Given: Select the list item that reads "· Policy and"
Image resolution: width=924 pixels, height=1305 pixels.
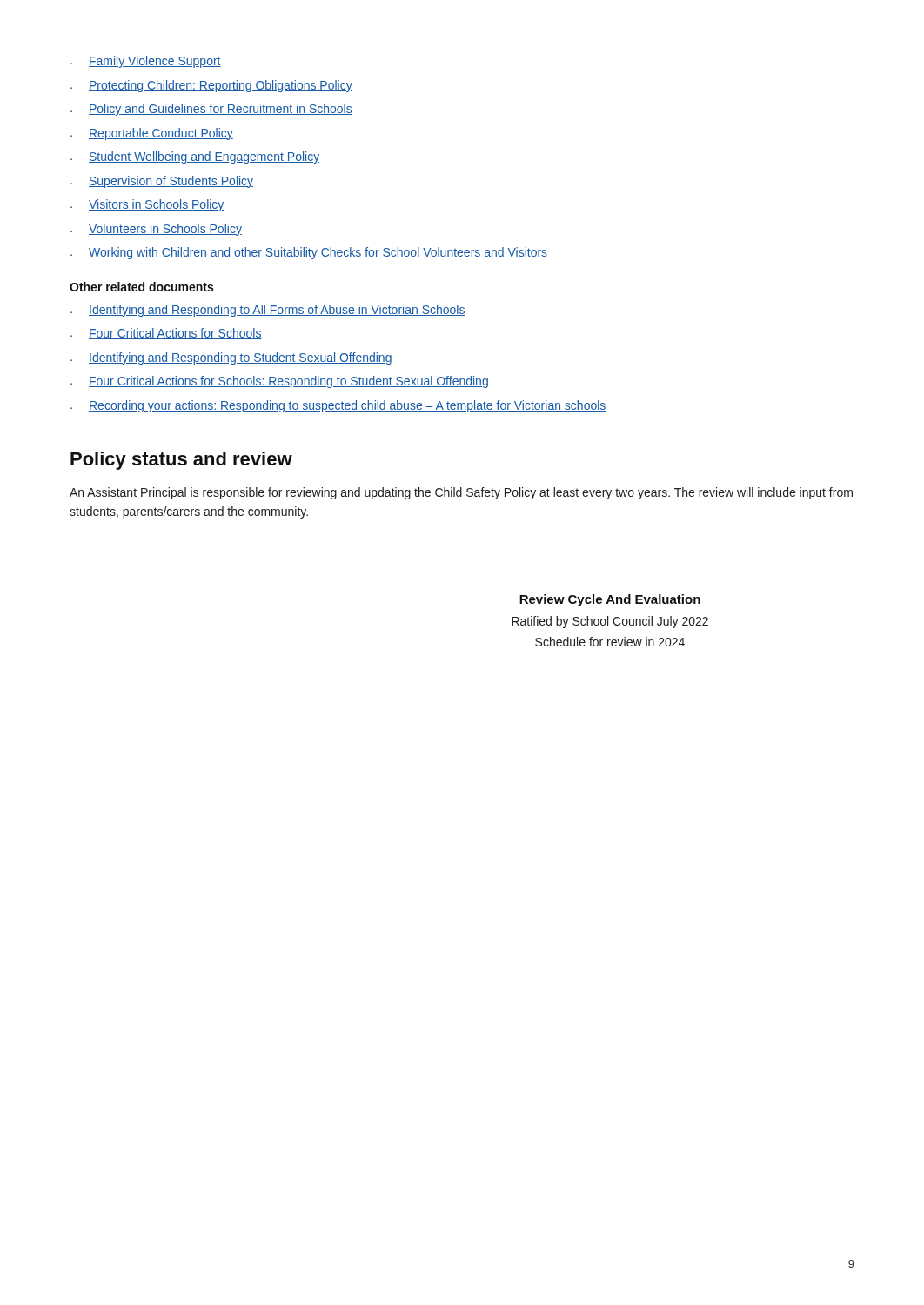Looking at the screenshot, I should (211, 110).
